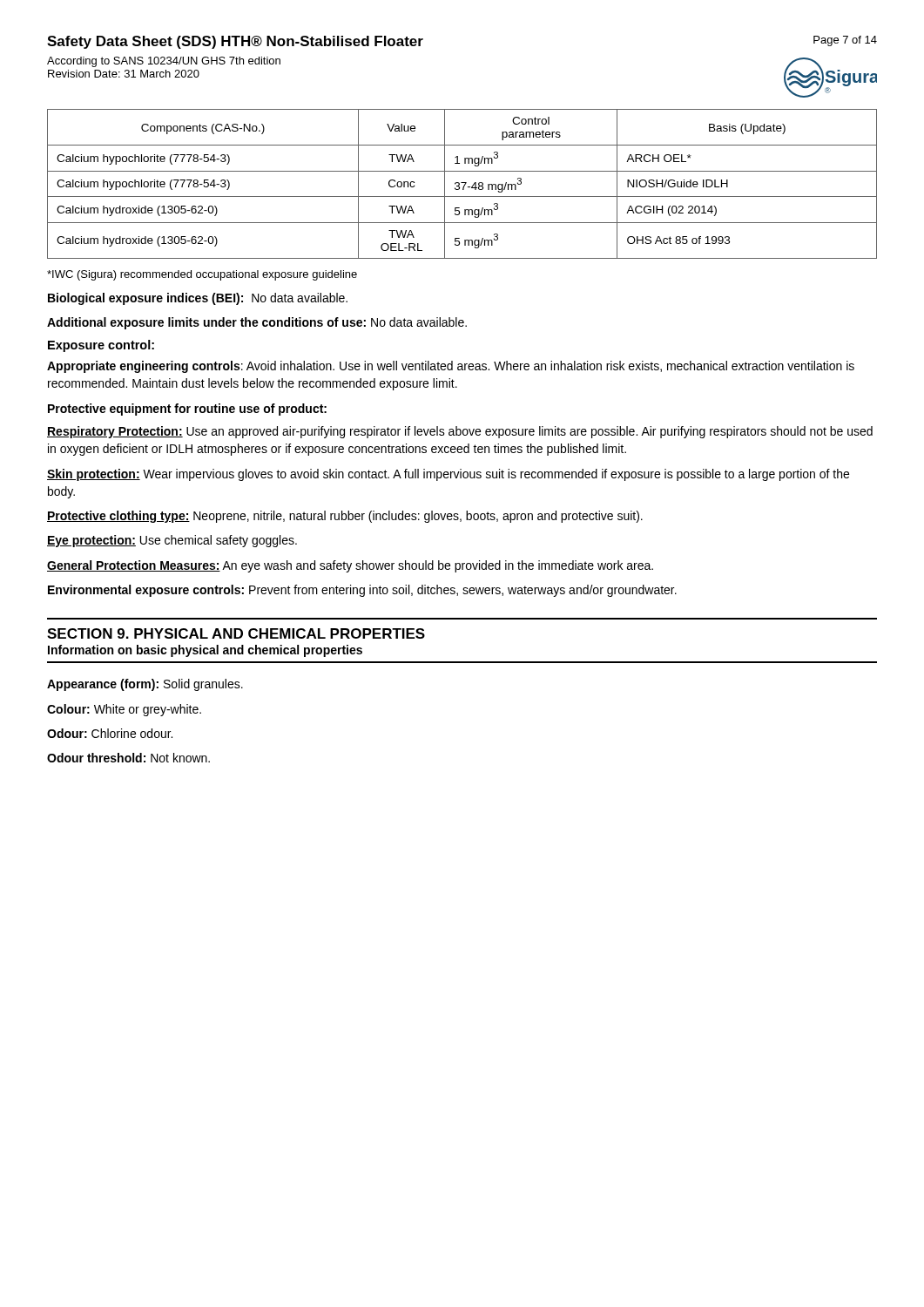Screen dimensions: 1307x924
Task: Where does it say "Odour threshold: Not known."?
Action: click(129, 758)
